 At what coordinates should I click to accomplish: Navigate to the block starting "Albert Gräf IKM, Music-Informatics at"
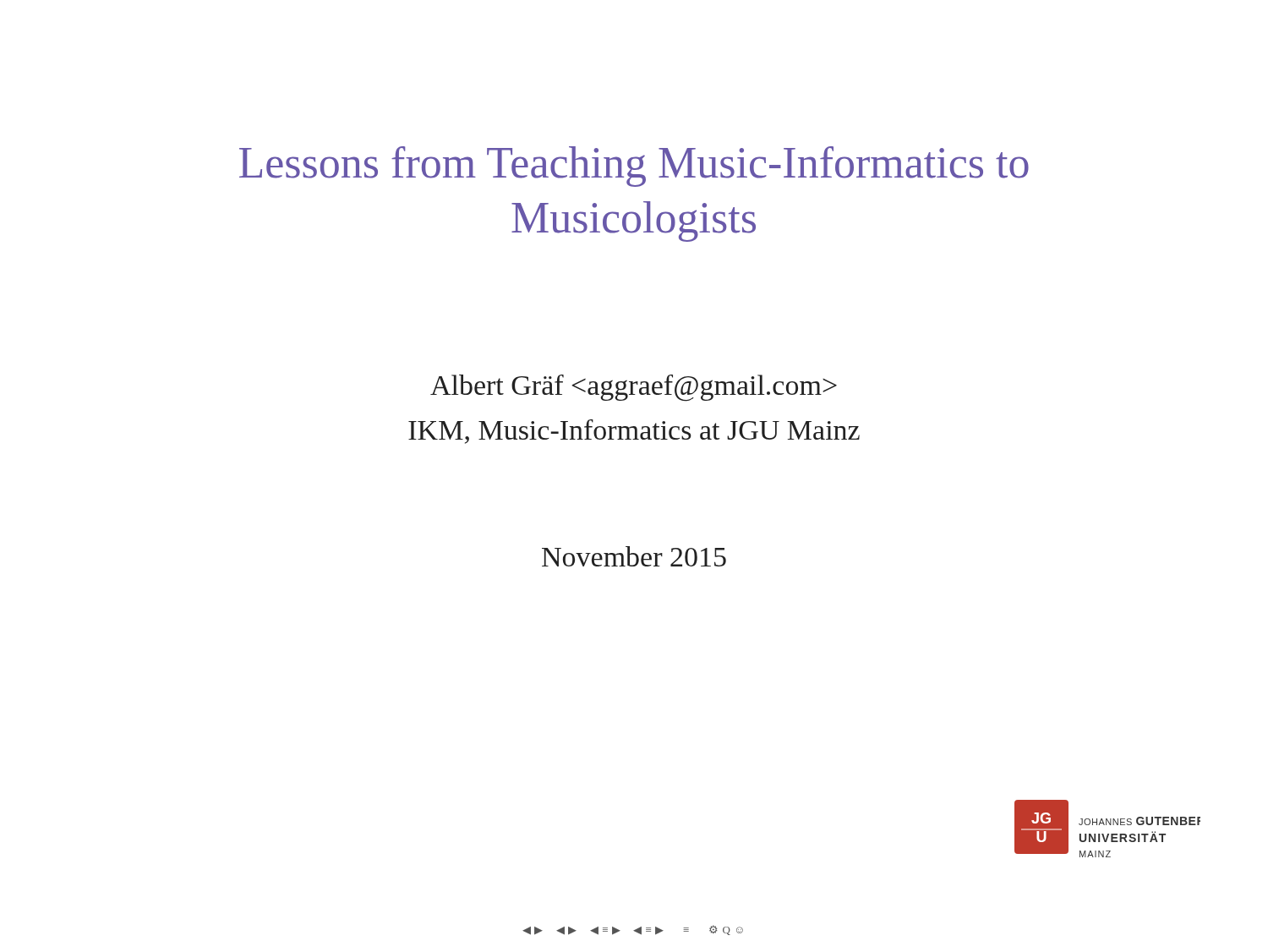click(x=634, y=408)
